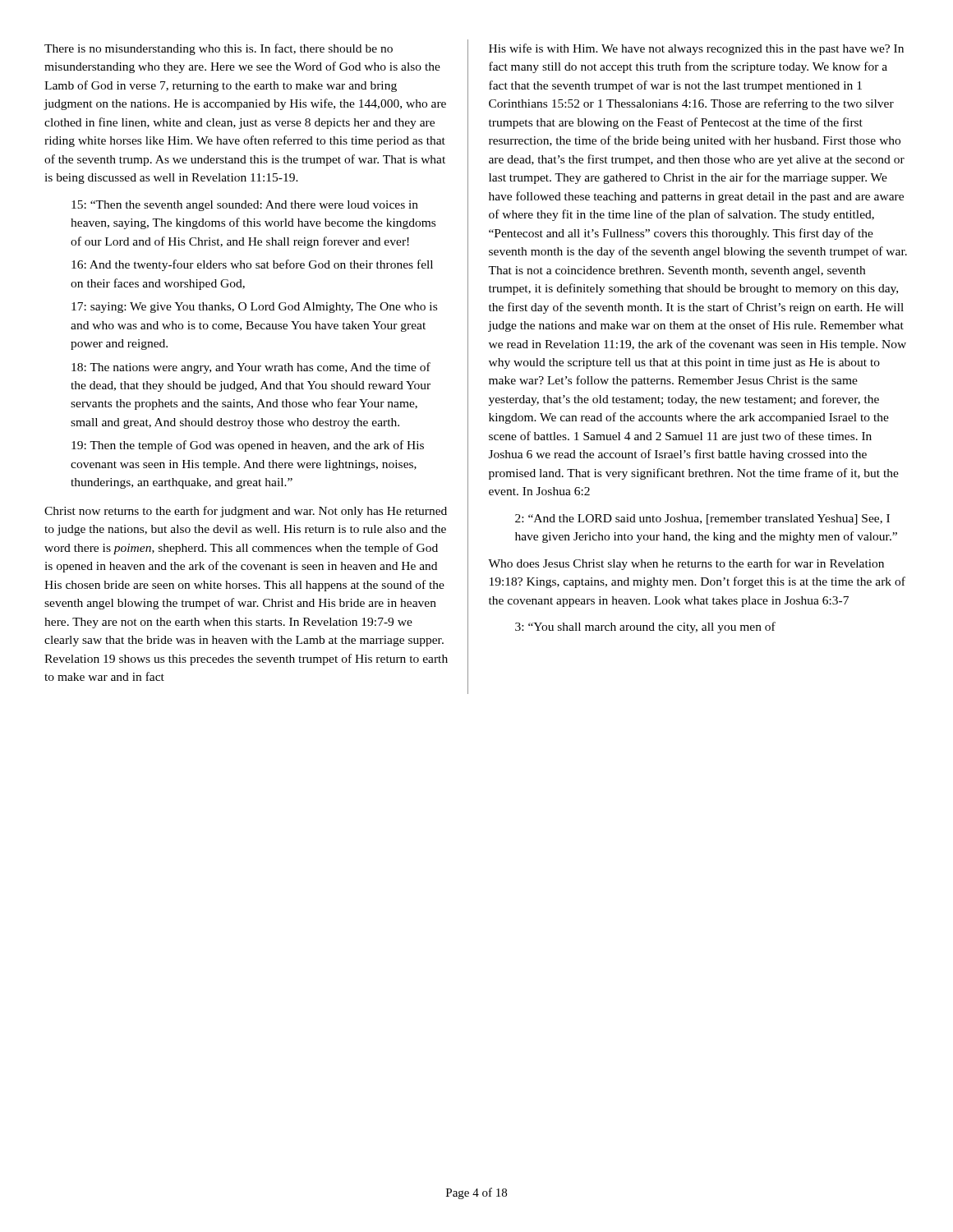Locate the block of text that opens with "16: And the twenty-four elders who sat"
This screenshot has height=1232, width=953.
tap(252, 273)
